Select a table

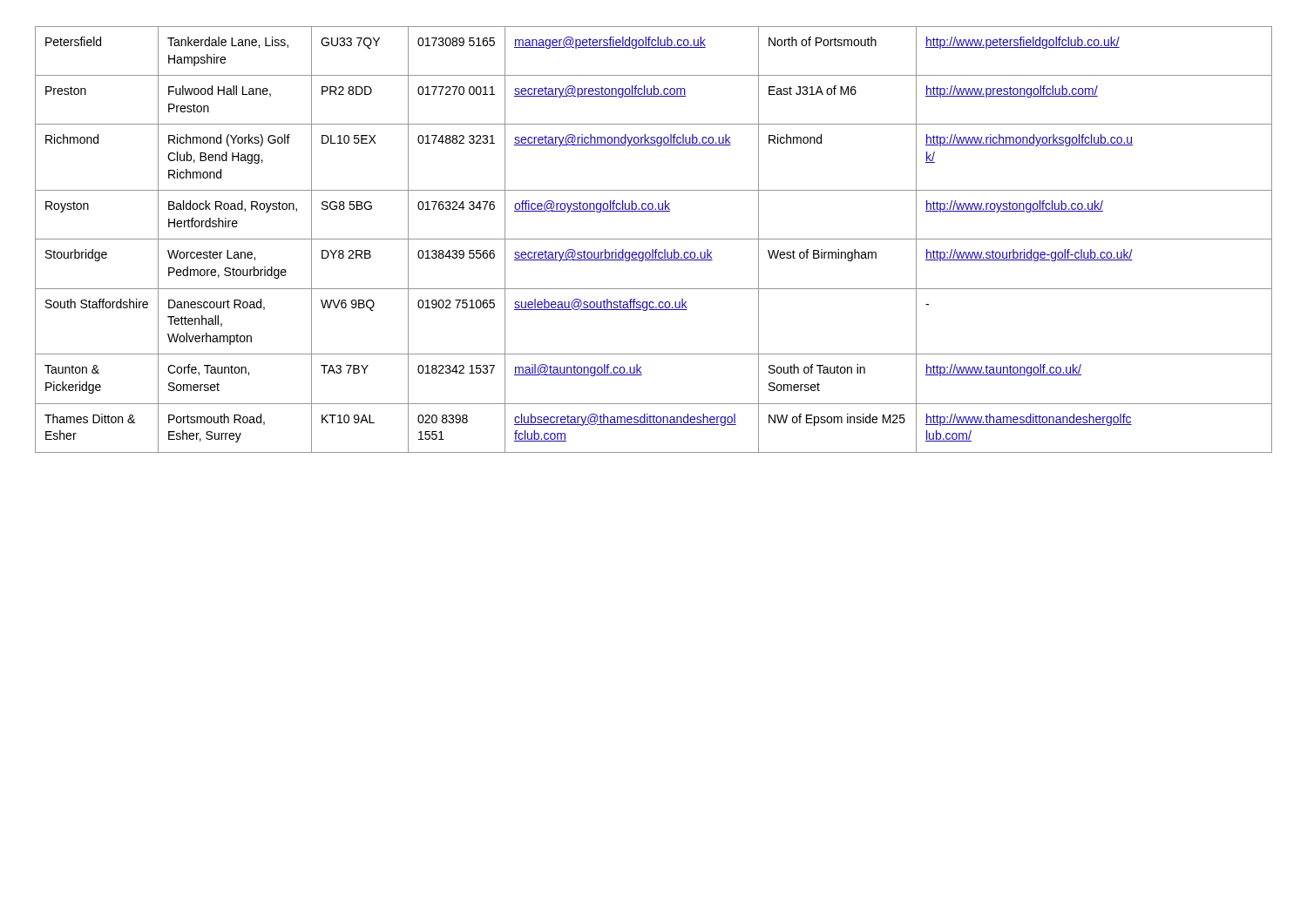pos(654,239)
